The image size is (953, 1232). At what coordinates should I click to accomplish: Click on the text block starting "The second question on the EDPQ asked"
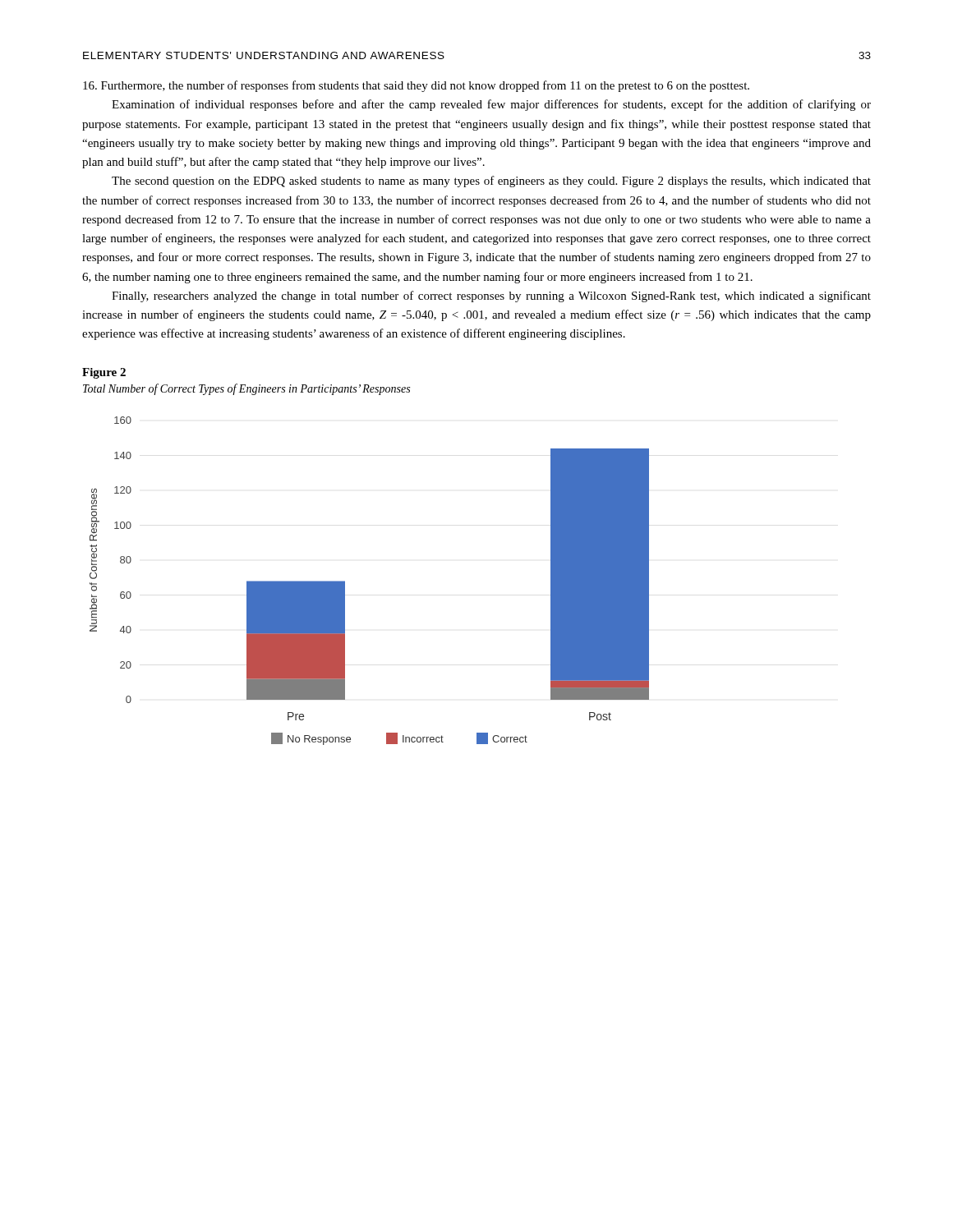coord(476,229)
